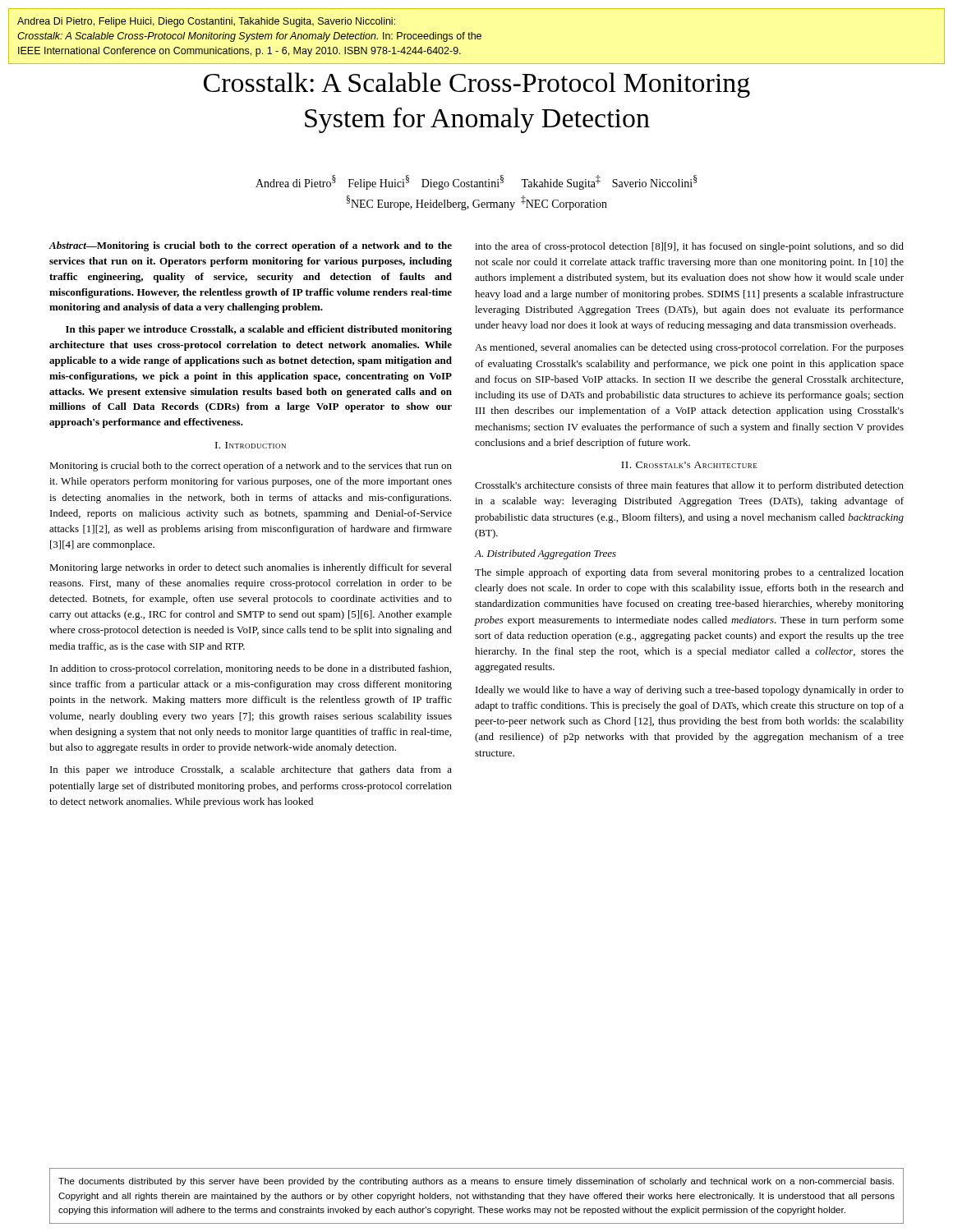Locate the text block that says "Abstract—Monitoring is crucial both to the"

click(251, 334)
